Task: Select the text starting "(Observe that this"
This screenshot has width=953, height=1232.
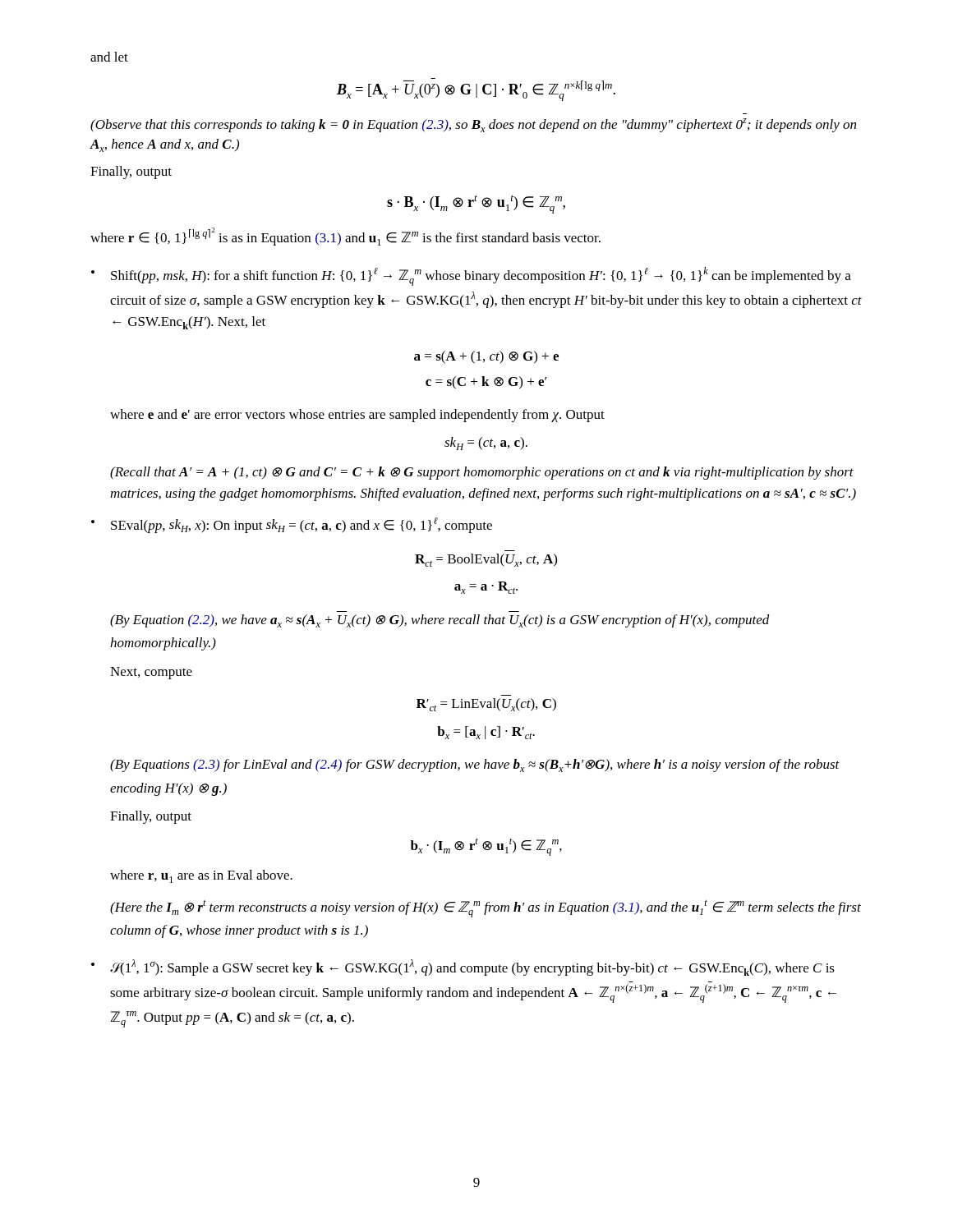Action: coord(474,135)
